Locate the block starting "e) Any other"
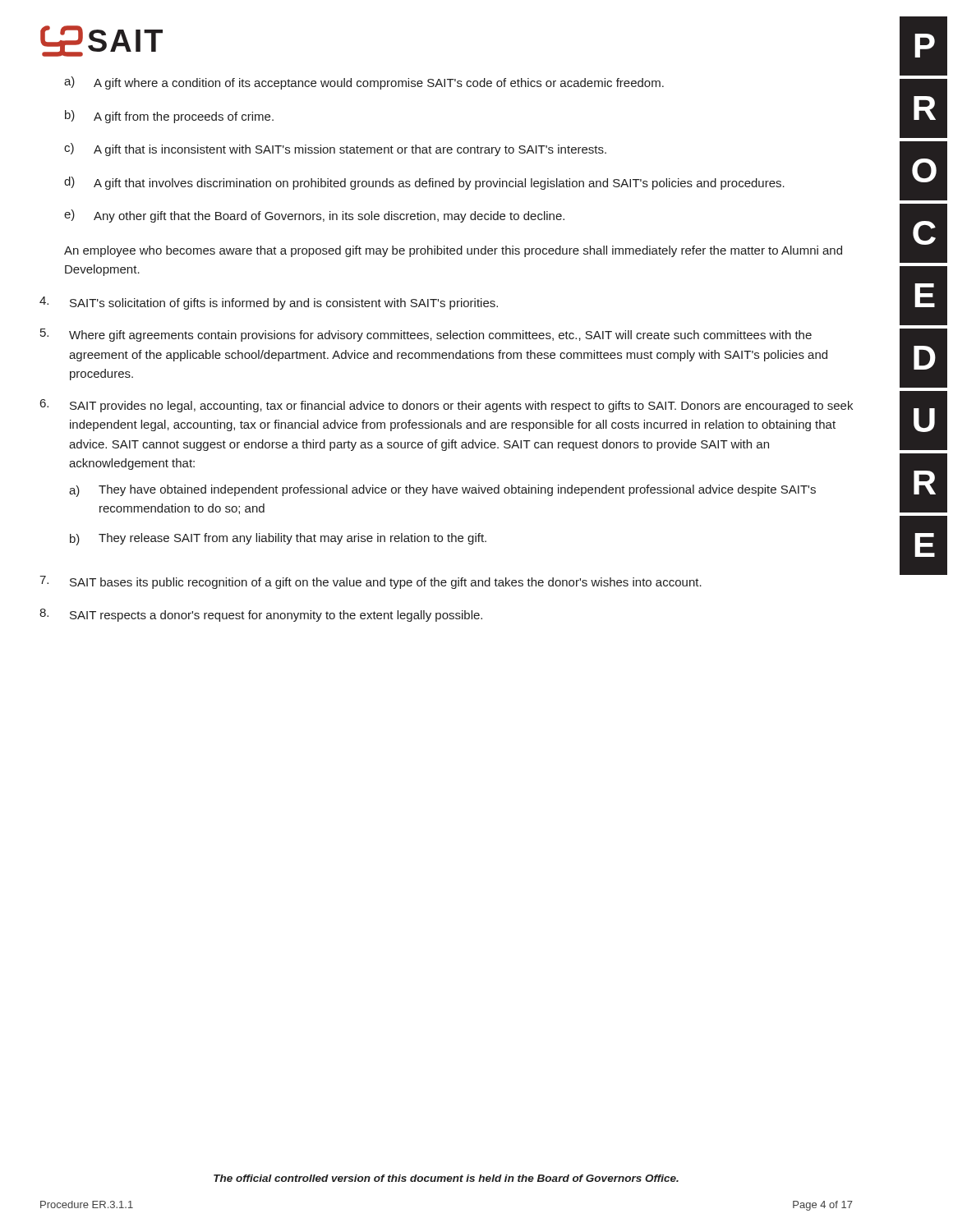 (459, 216)
